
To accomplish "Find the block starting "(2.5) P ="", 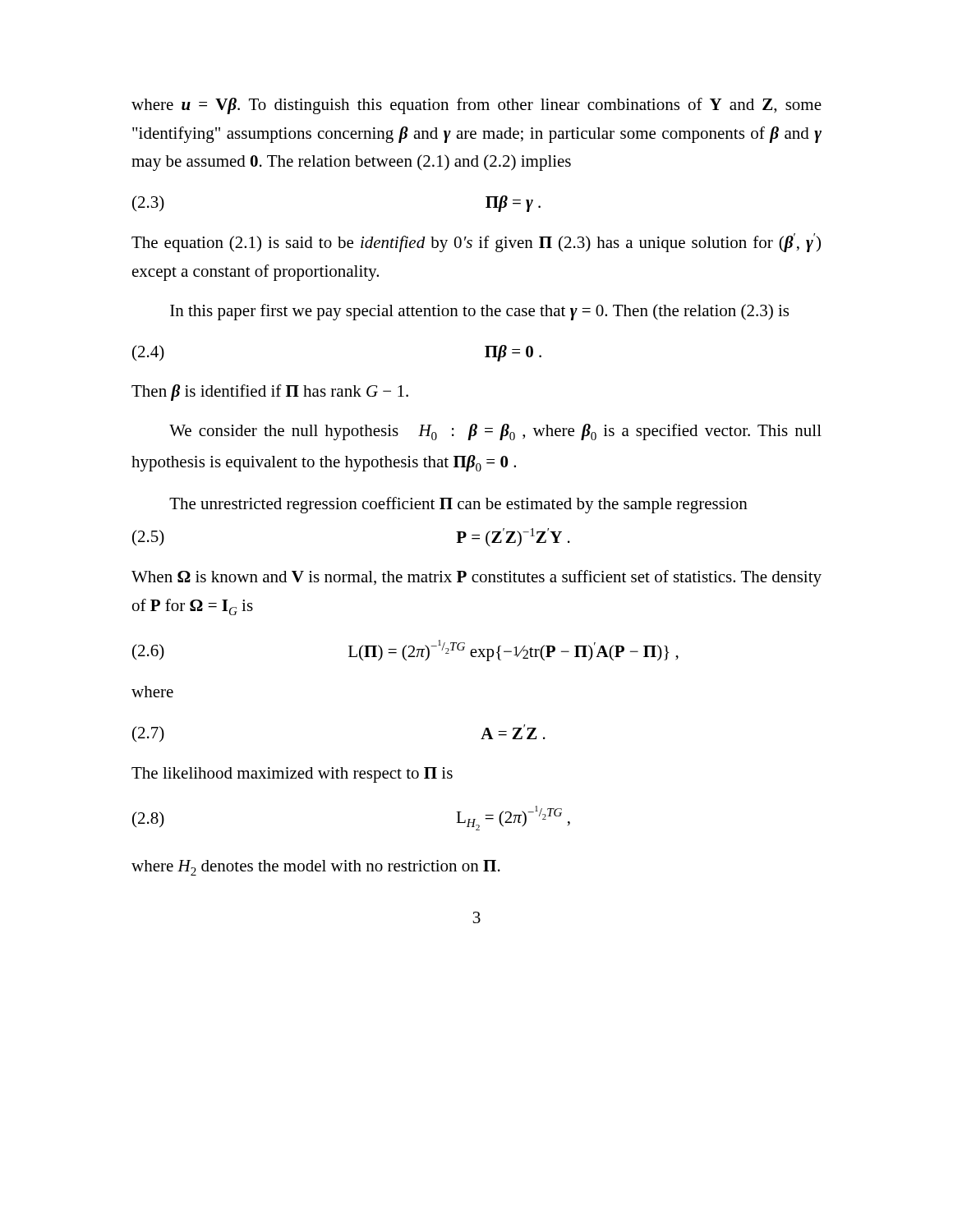I will point(476,537).
